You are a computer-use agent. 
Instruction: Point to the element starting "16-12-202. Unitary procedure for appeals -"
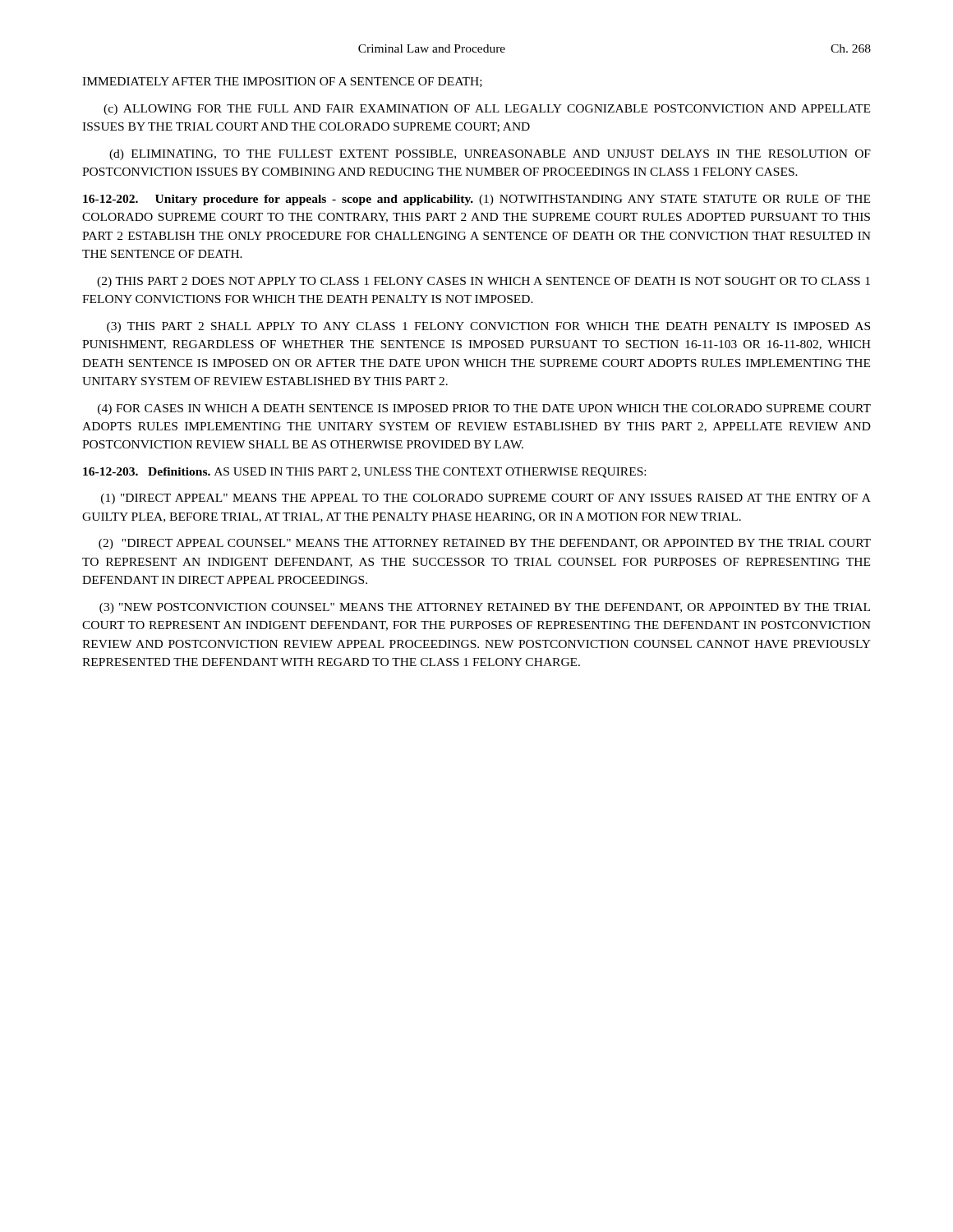coord(476,226)
